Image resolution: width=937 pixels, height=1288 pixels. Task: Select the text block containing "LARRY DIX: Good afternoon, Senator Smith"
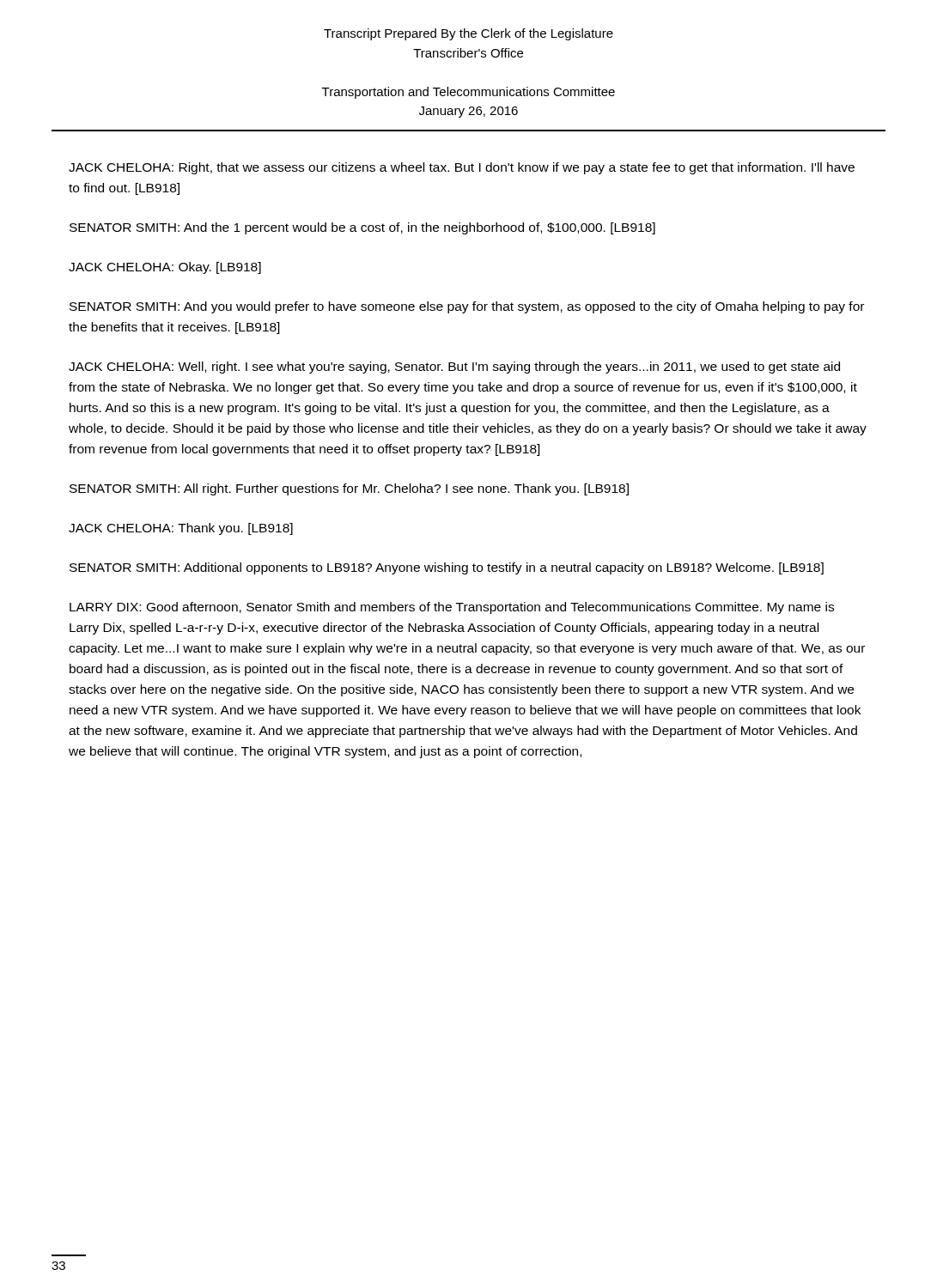pos(467,679)
